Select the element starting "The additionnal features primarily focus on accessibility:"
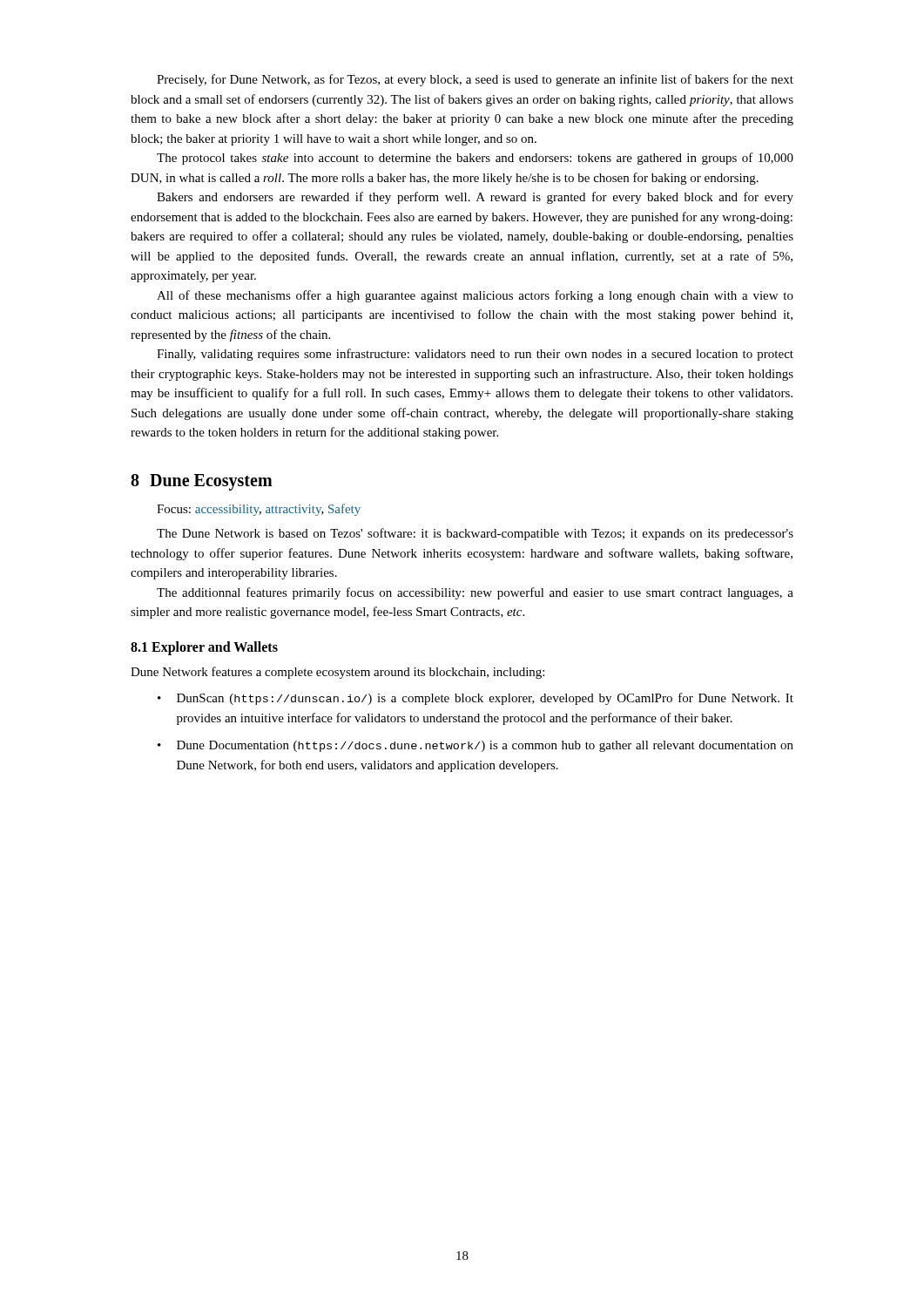 tap(462, 602)
